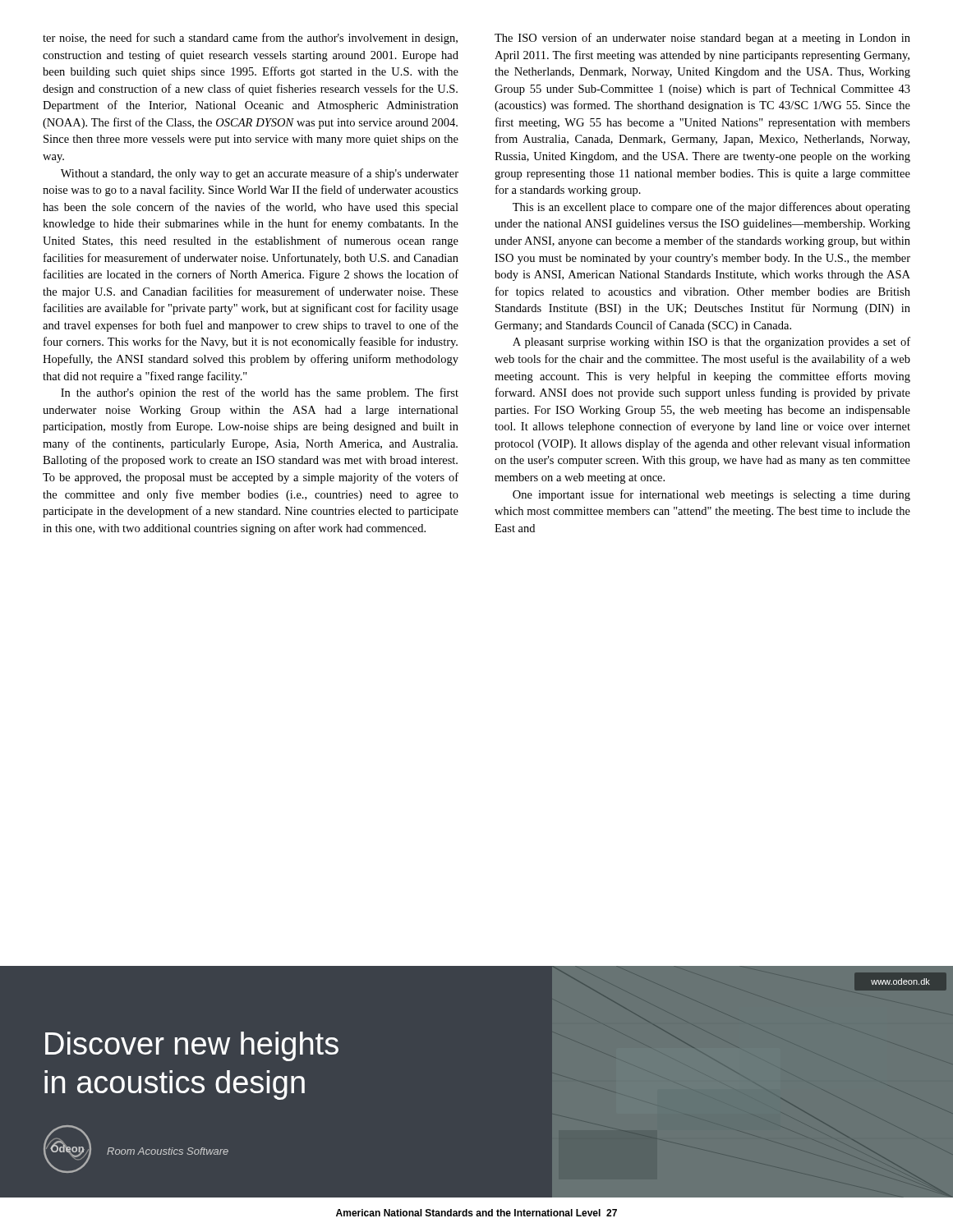Click on the illustration
This screenshot has width=953, height=1232.
[x=476, y=1082]
